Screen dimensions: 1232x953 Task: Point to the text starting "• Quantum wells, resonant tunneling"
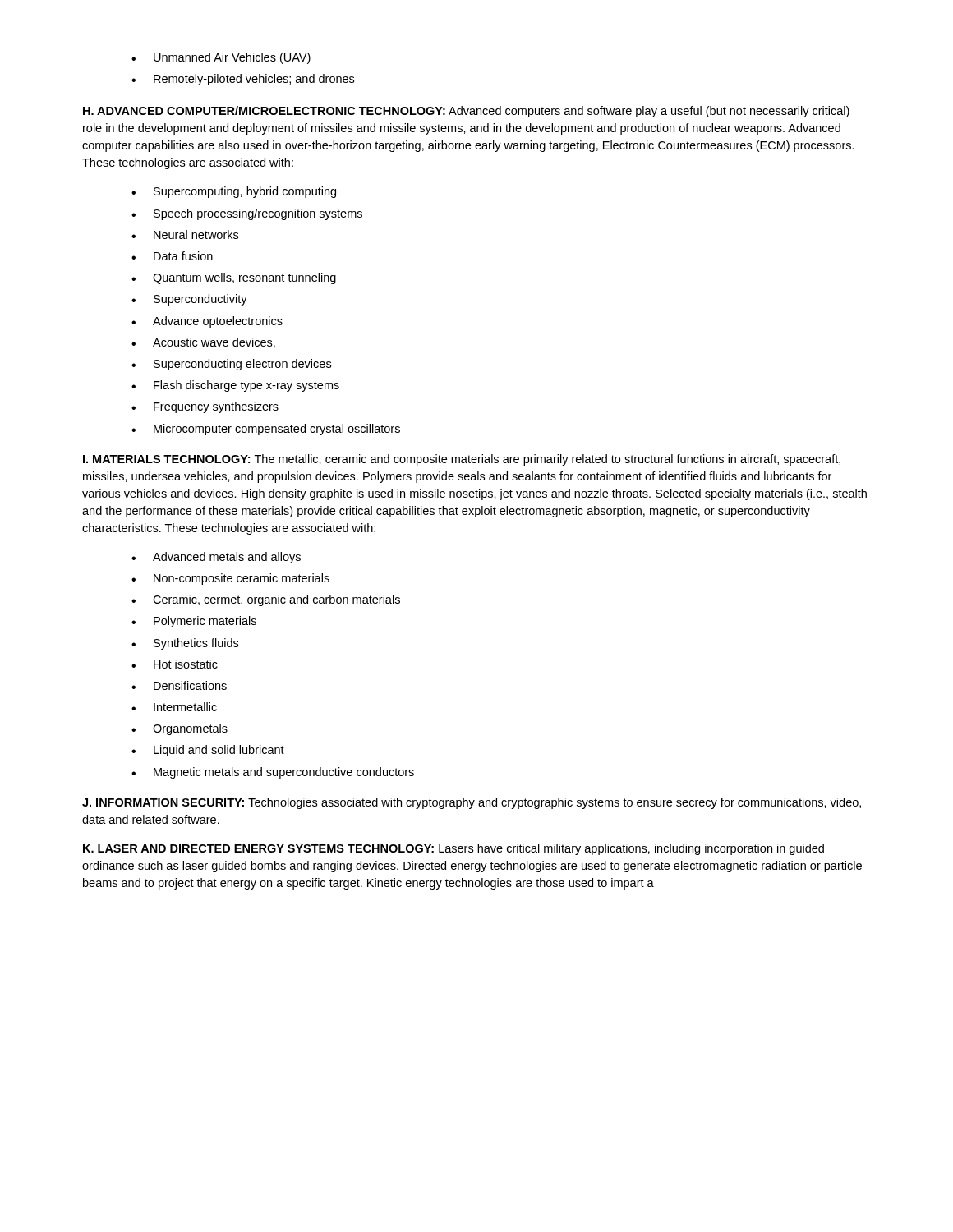(x=234, y=278)
